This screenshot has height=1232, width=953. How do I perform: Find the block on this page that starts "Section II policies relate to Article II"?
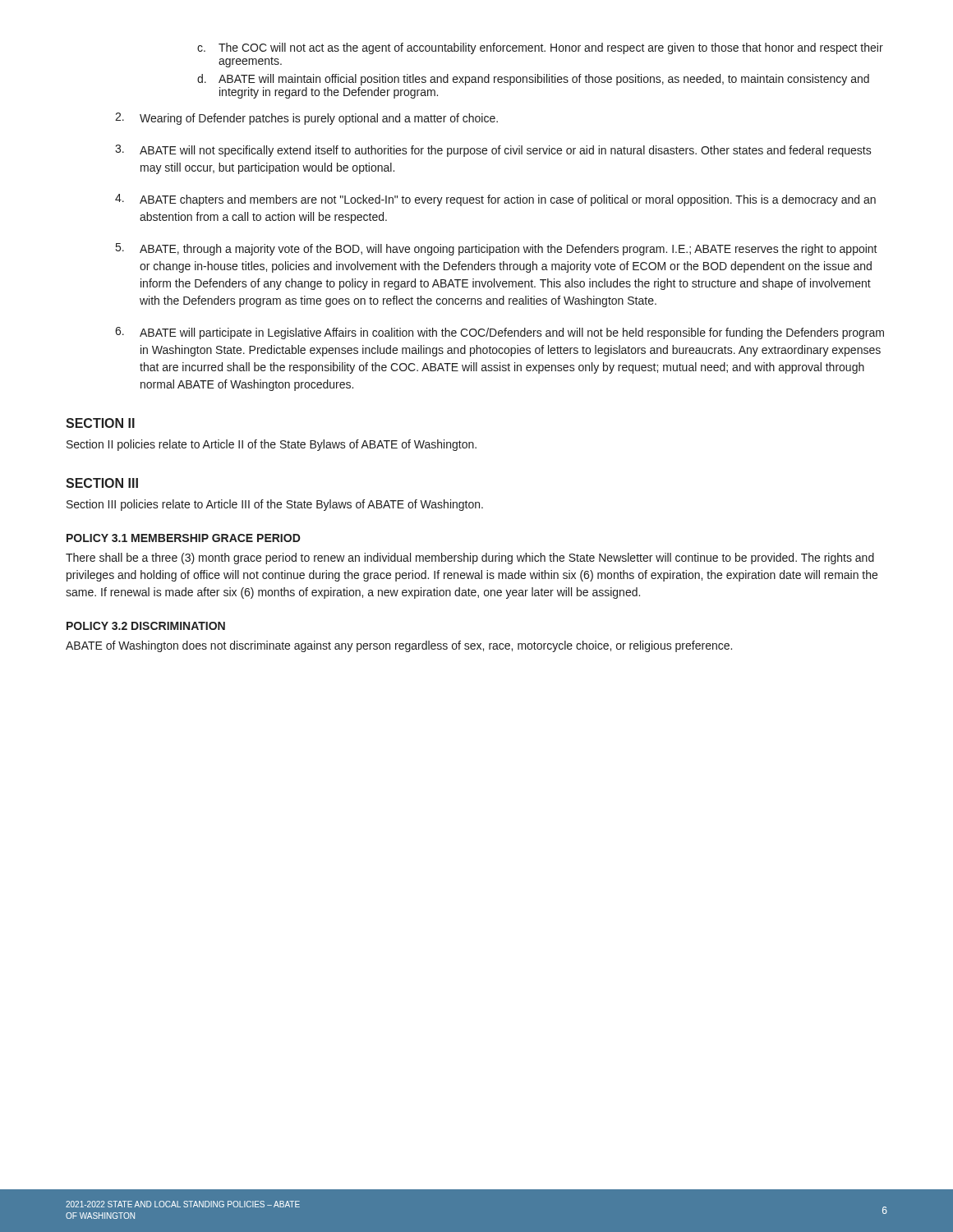[x=272, y=444]
